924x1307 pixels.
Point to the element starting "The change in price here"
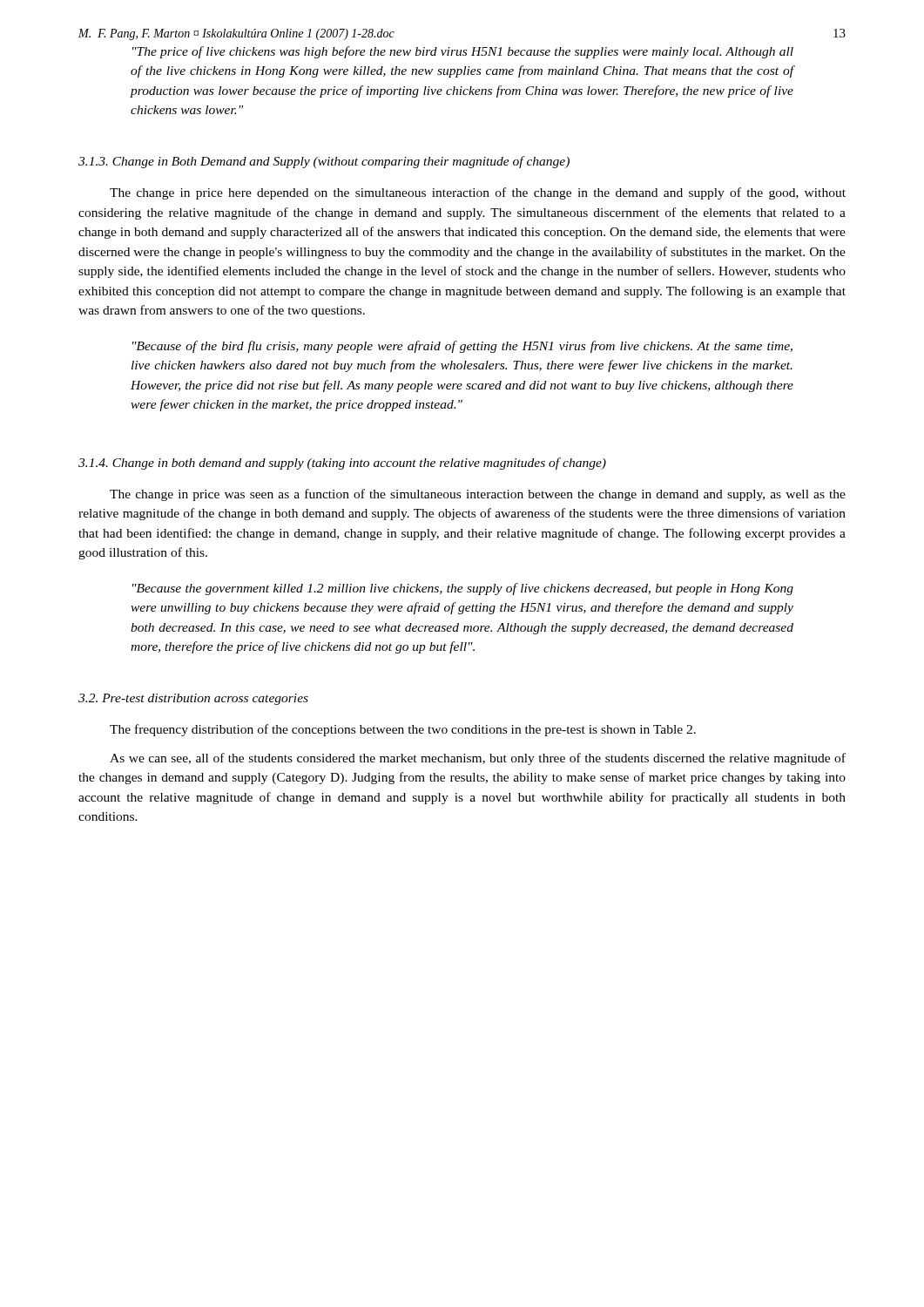pyautogui.click(x=462, y=252)
